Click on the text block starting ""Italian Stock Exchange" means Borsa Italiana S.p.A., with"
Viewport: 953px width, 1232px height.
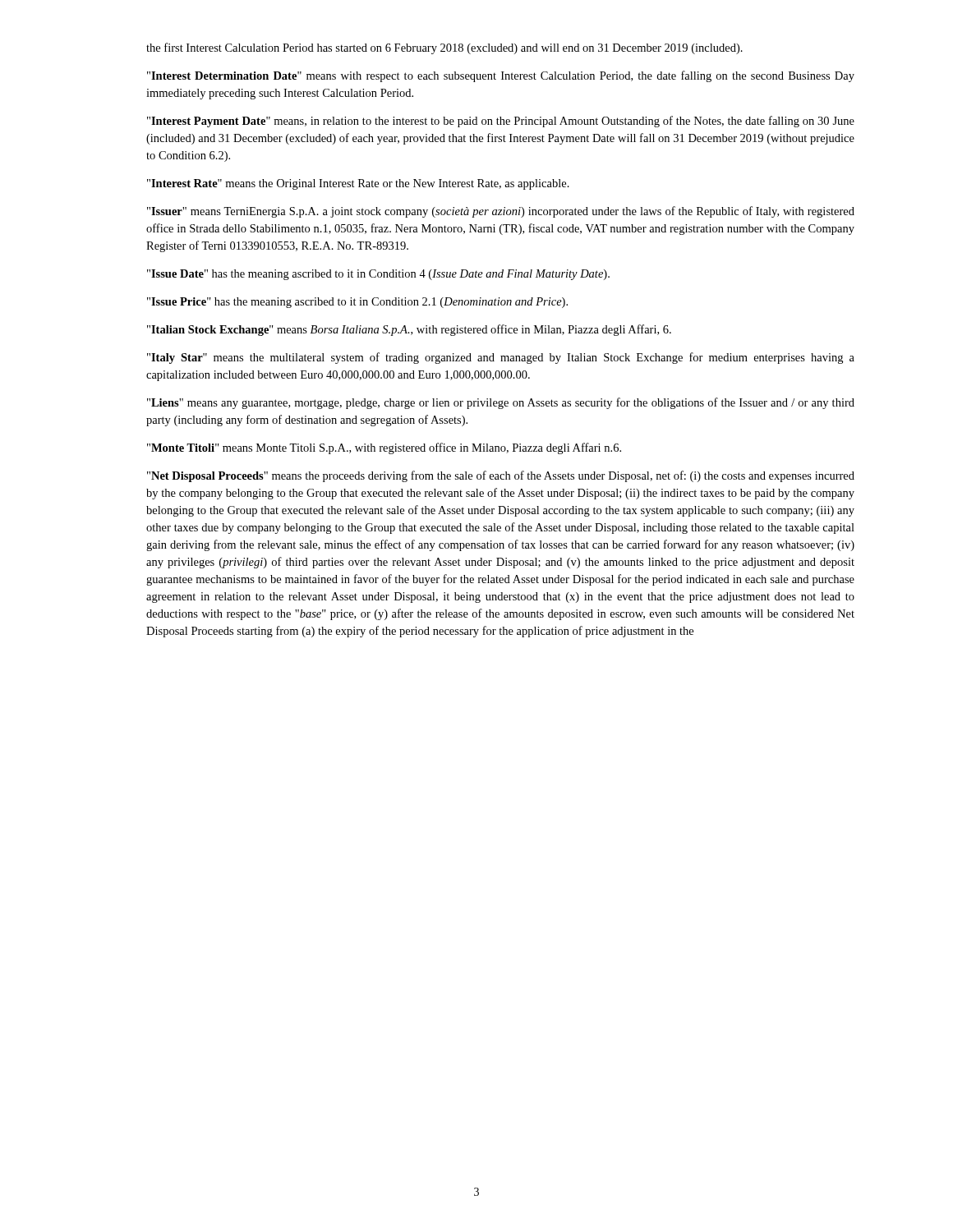tap(409, 329)
